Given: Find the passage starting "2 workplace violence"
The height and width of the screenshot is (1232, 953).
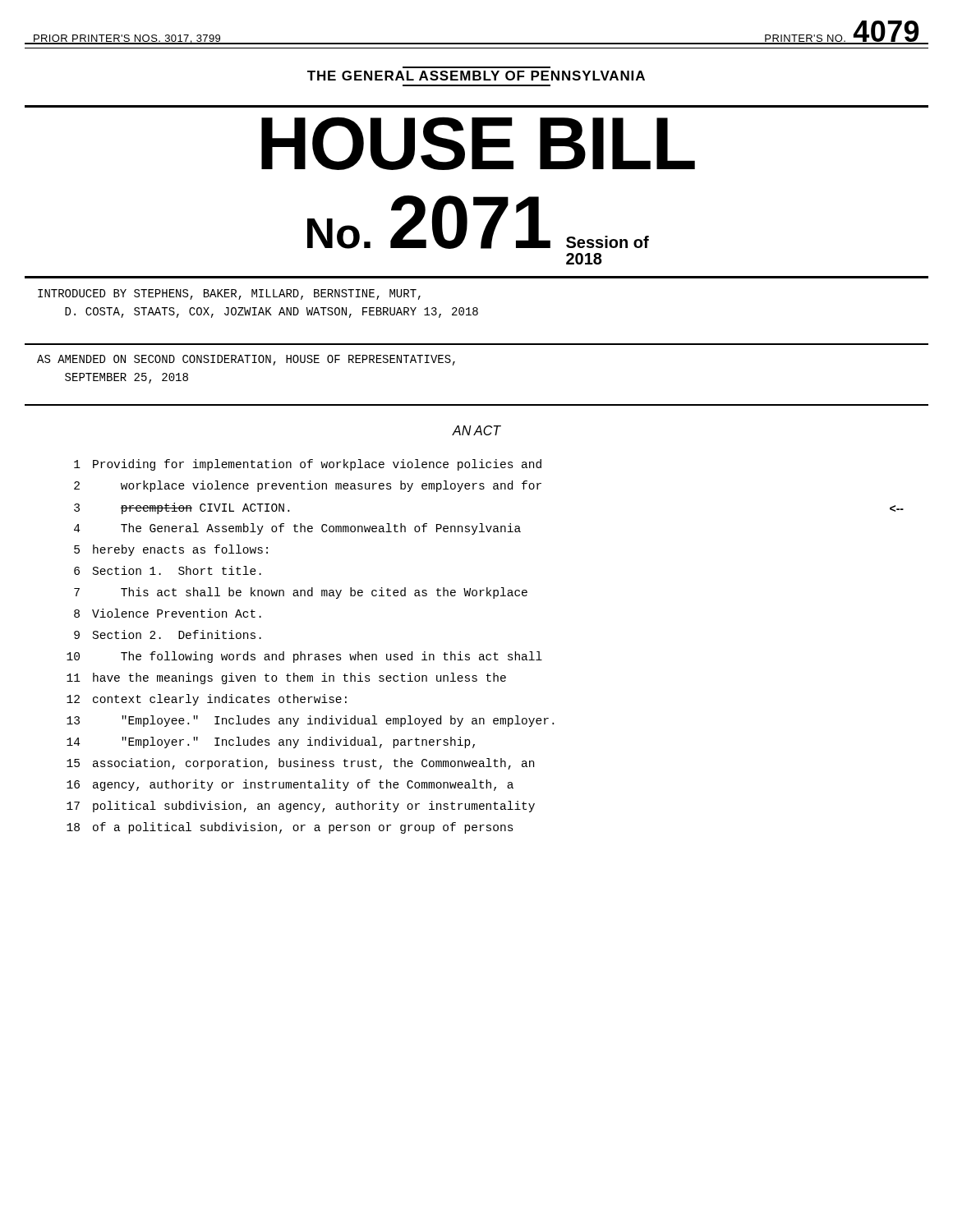Looking at the screenshot, I should [476, 486].
